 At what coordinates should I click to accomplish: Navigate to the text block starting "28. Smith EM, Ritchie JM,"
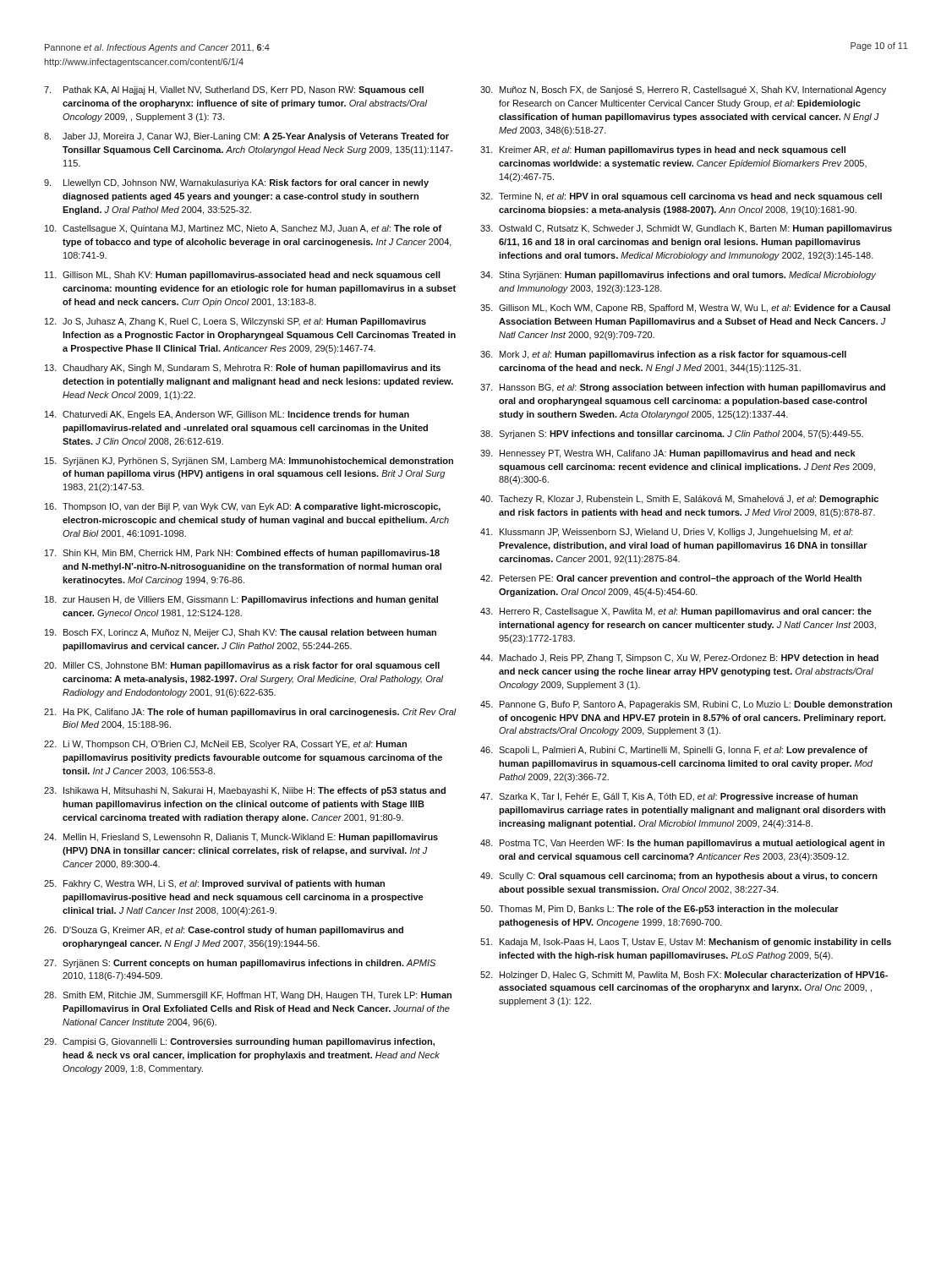tap(250, 1010)
